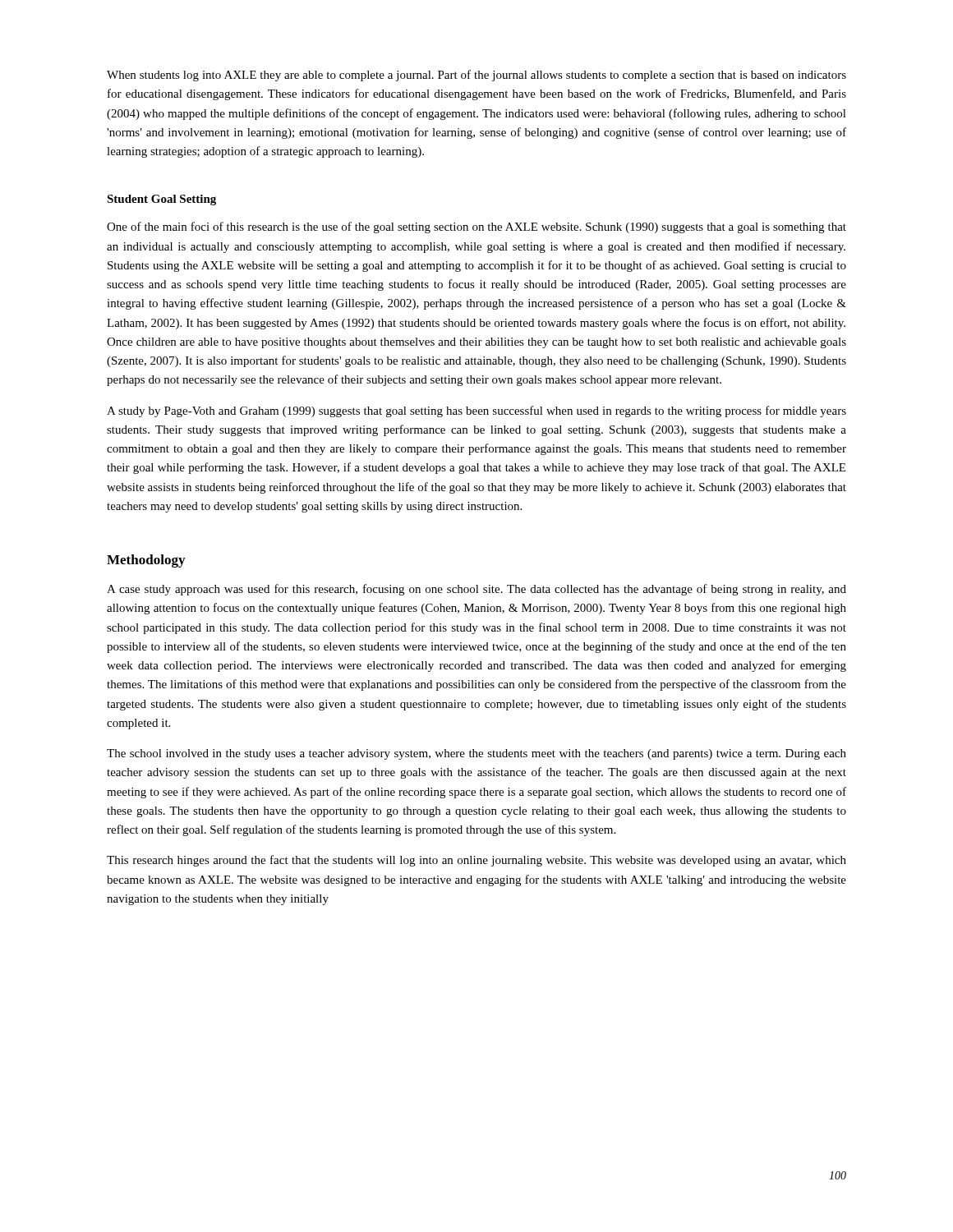The image size is (953, 1232).
Task: Locate the text block starting "This research hinges around the fact that"
Action: (476, 880)
